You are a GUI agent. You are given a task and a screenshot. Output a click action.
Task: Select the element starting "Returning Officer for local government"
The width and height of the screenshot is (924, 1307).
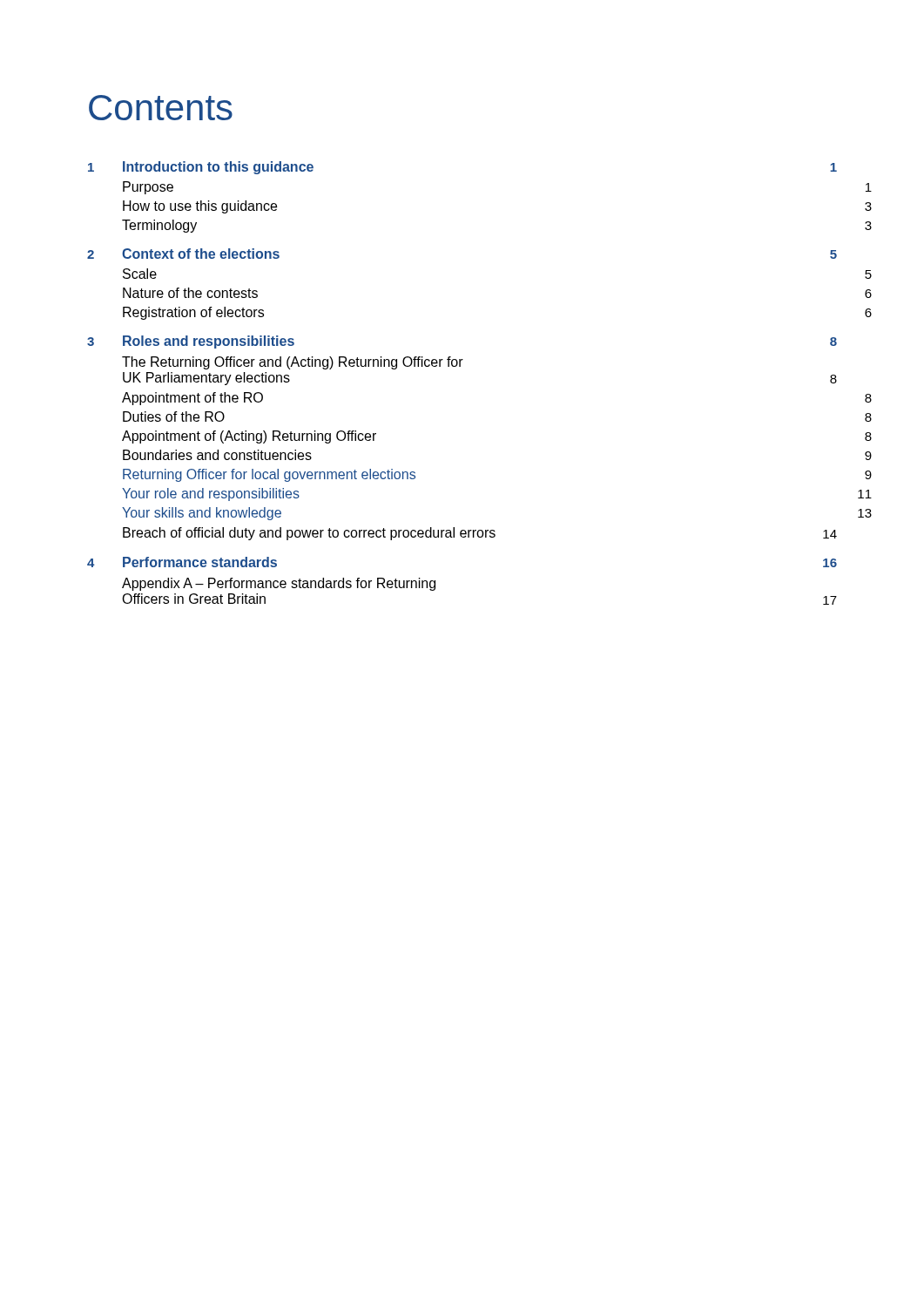263,475
